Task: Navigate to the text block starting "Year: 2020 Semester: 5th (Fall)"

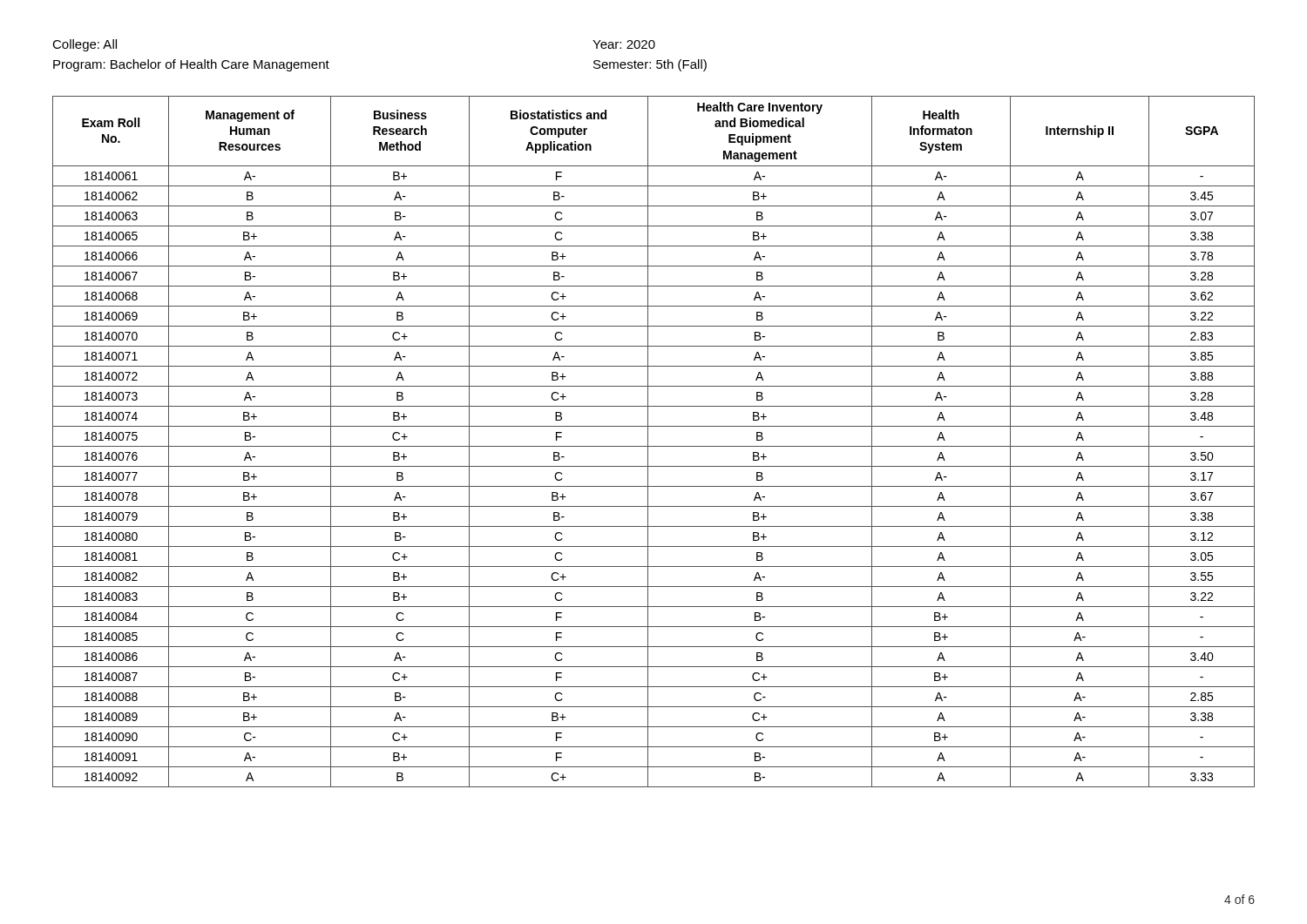Action: 650,54
